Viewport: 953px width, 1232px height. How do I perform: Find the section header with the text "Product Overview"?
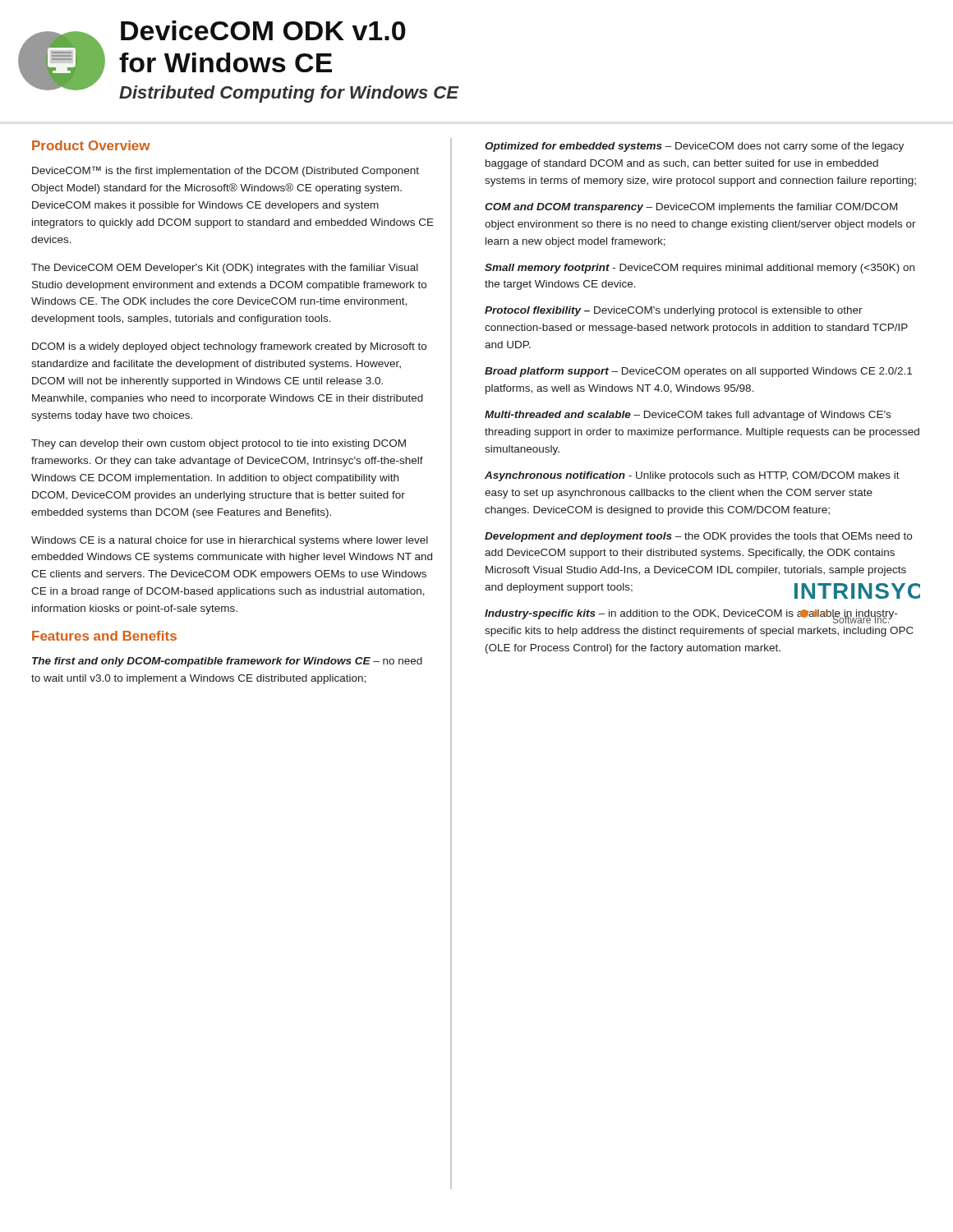(91, 145)
